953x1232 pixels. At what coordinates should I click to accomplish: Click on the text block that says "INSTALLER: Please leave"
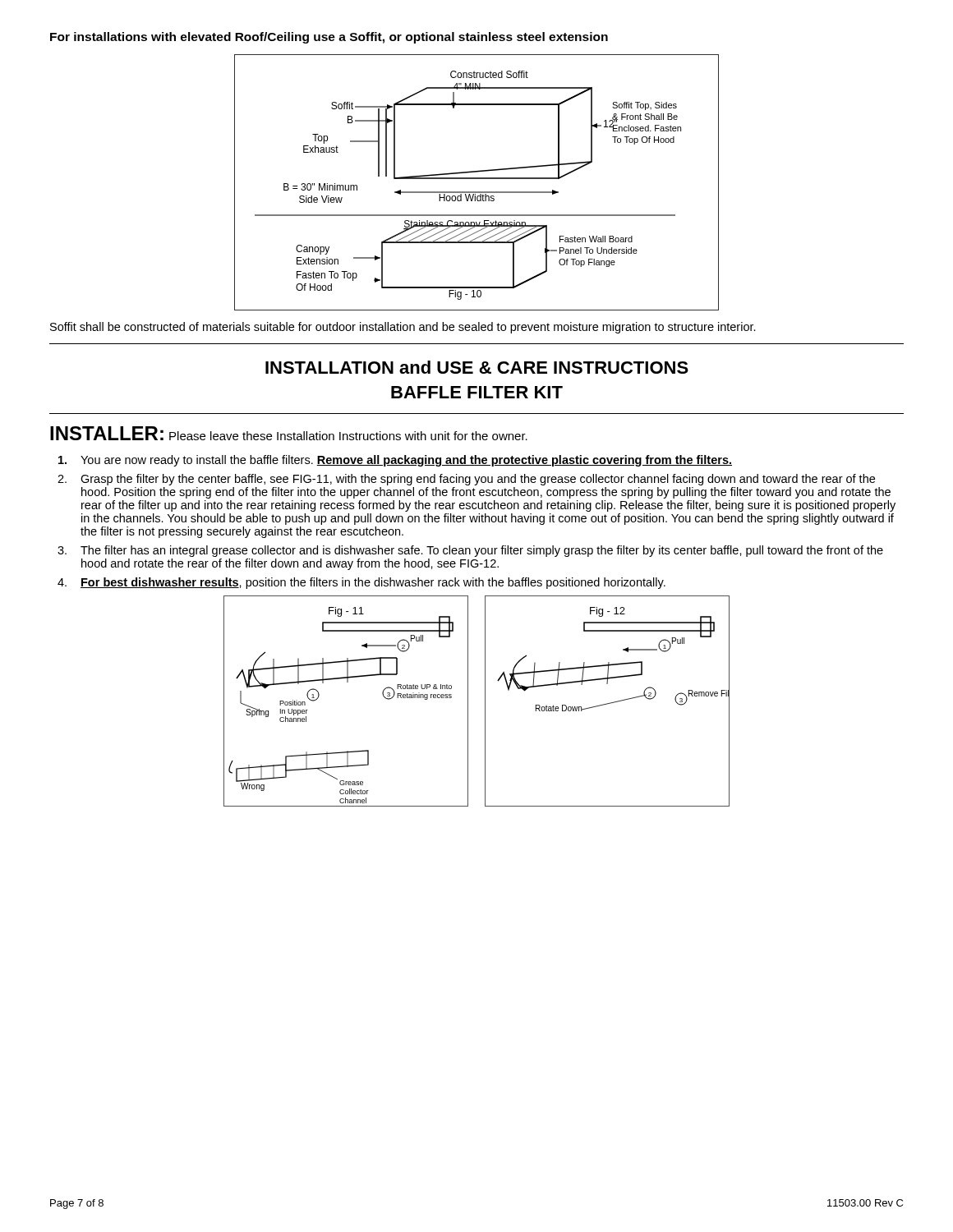(289, 433)
